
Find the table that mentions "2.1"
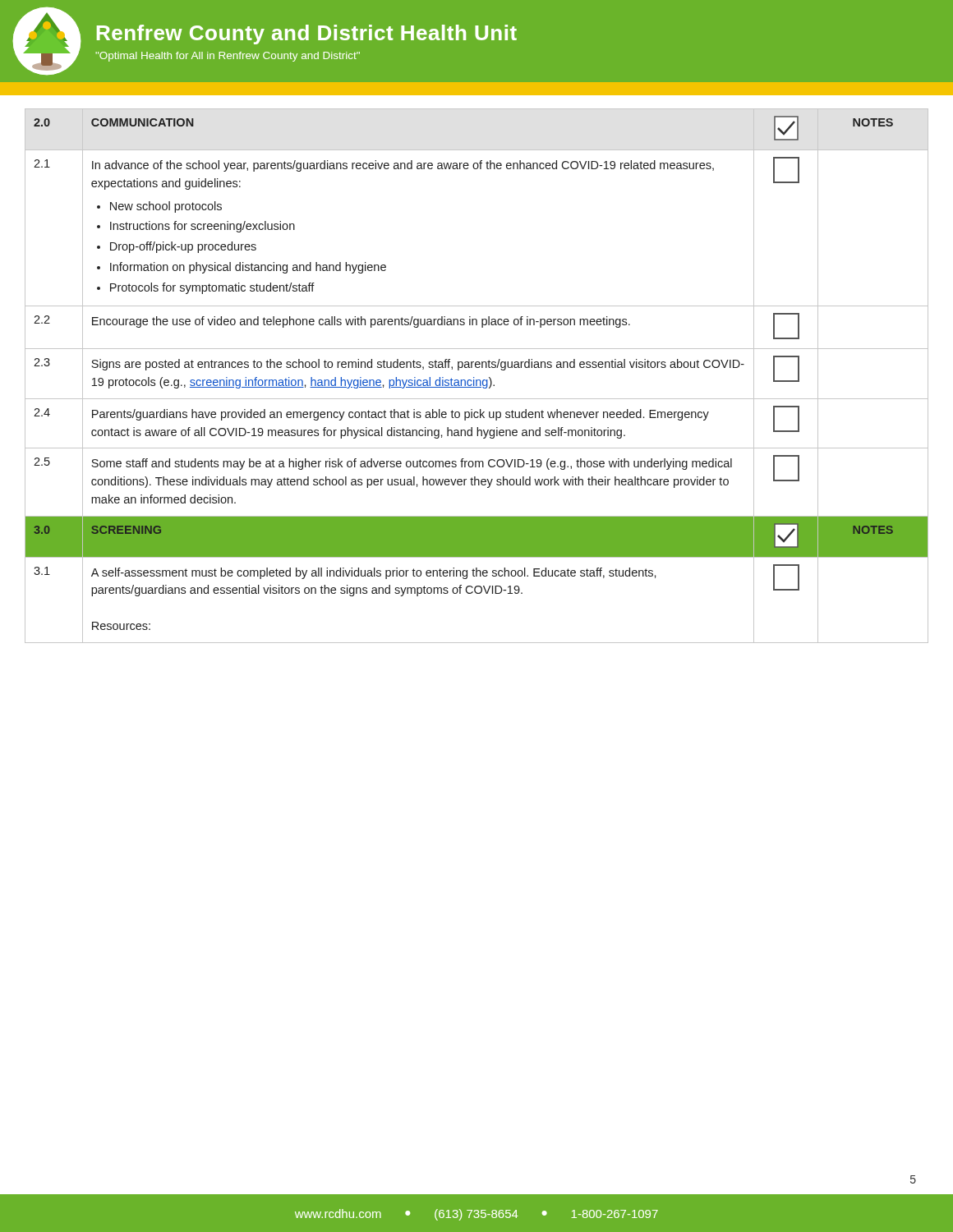pyautogui.click(x=476, y=376)
